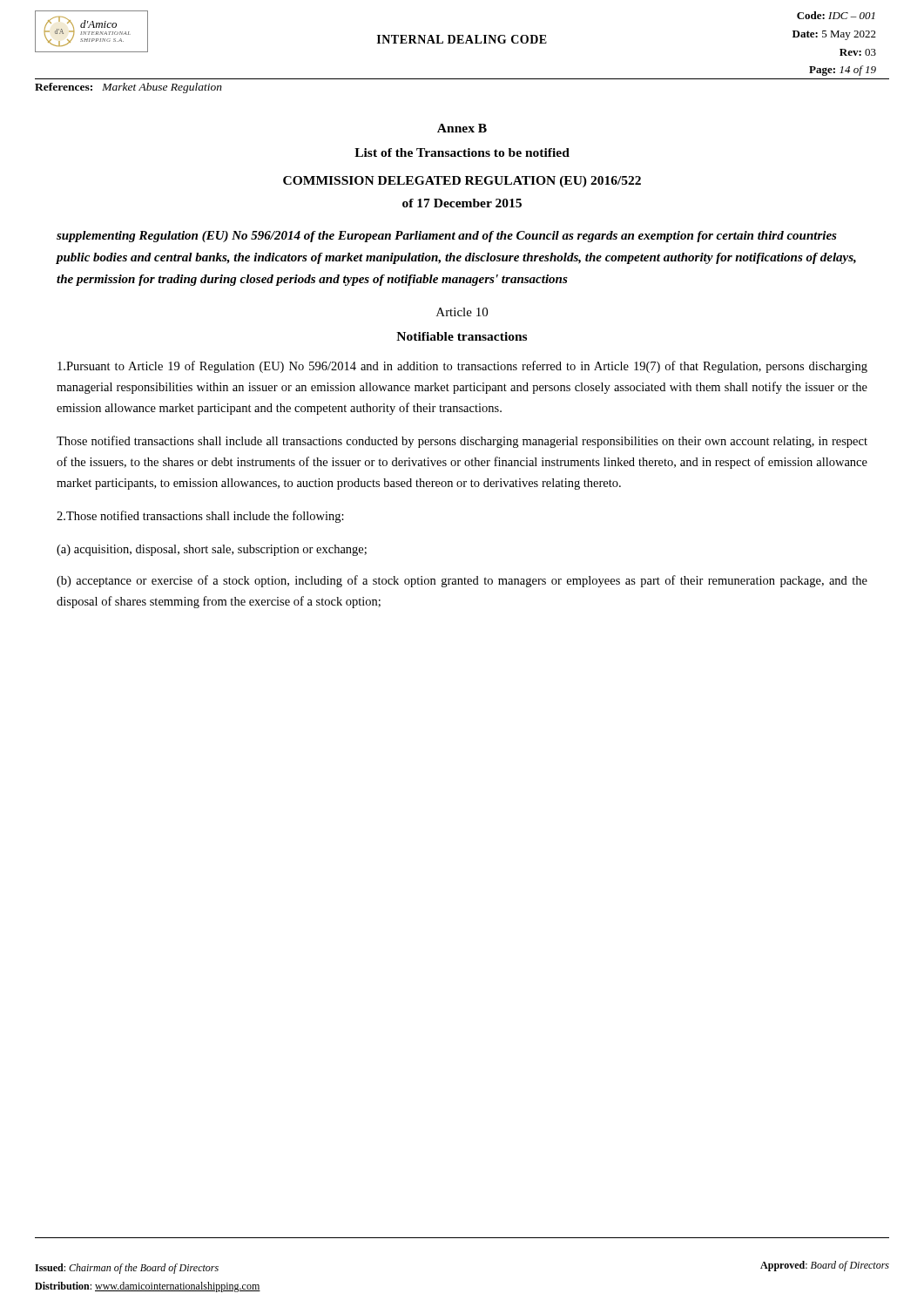Click the title that begins "of 17 December"
The height and width of the screenshot is (1307, 924).
tap(462, 203)
